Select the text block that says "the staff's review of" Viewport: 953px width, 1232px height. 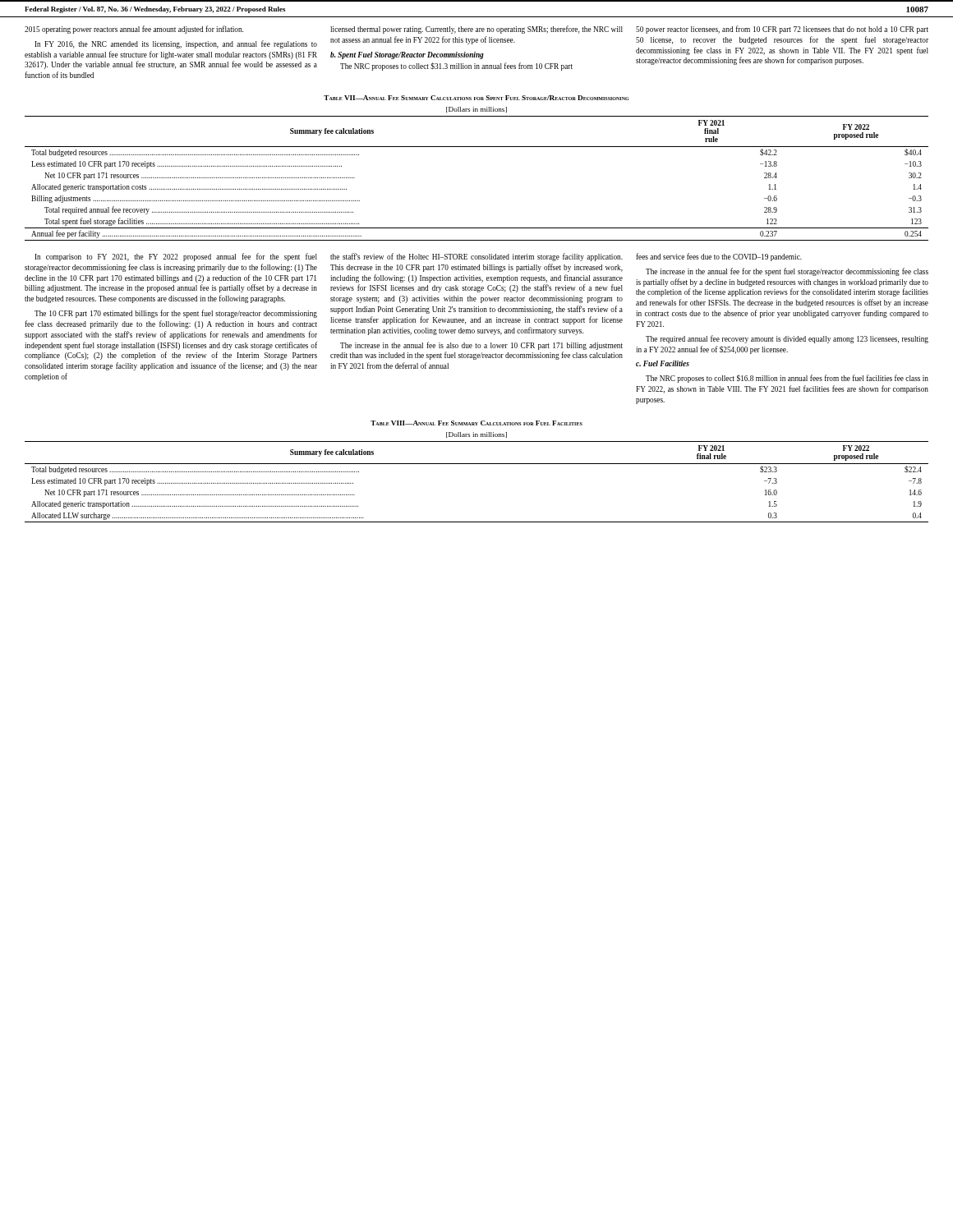tap(476, 312)
